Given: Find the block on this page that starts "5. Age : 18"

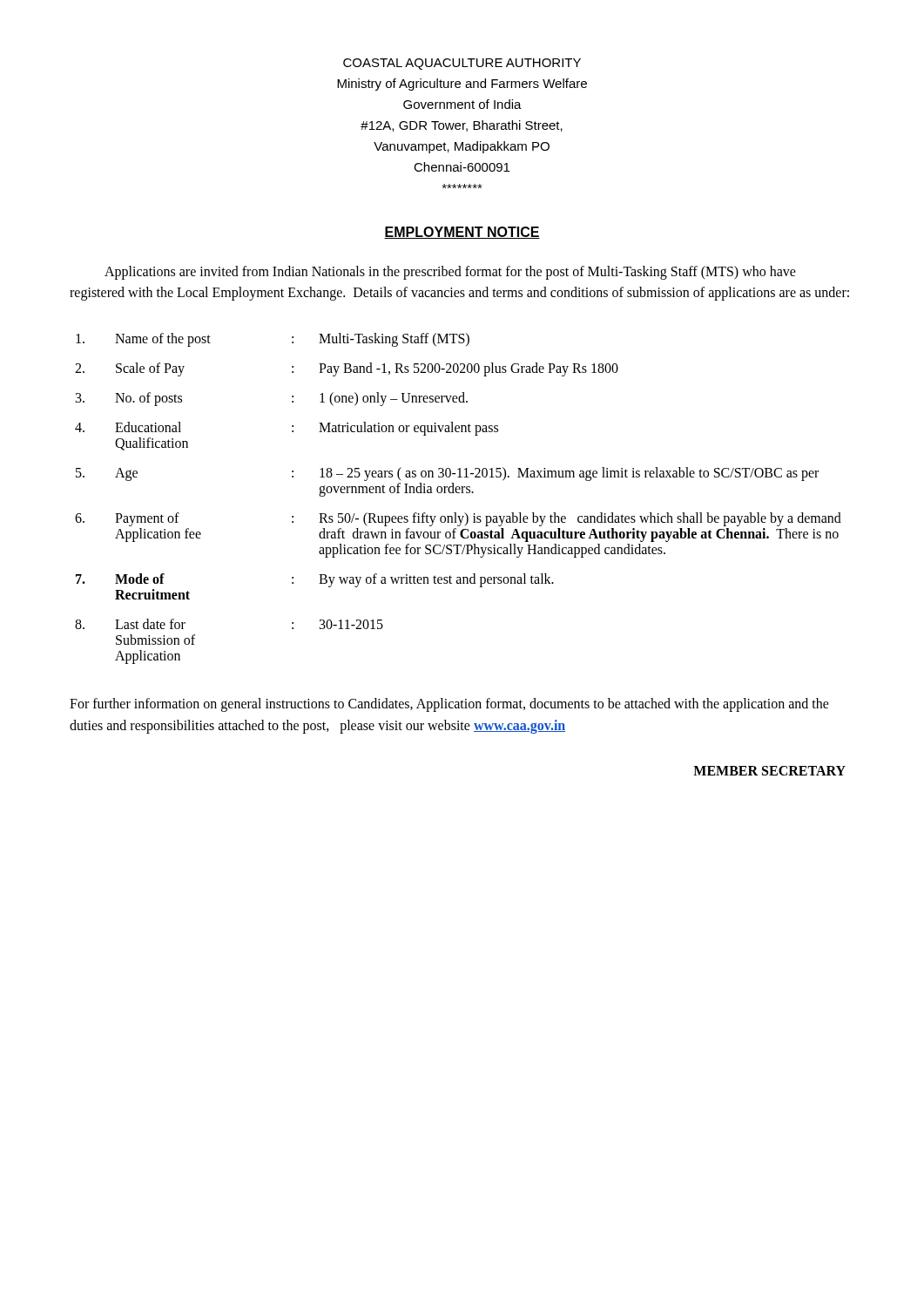Looking at the screenshot, I should [462, 481].
